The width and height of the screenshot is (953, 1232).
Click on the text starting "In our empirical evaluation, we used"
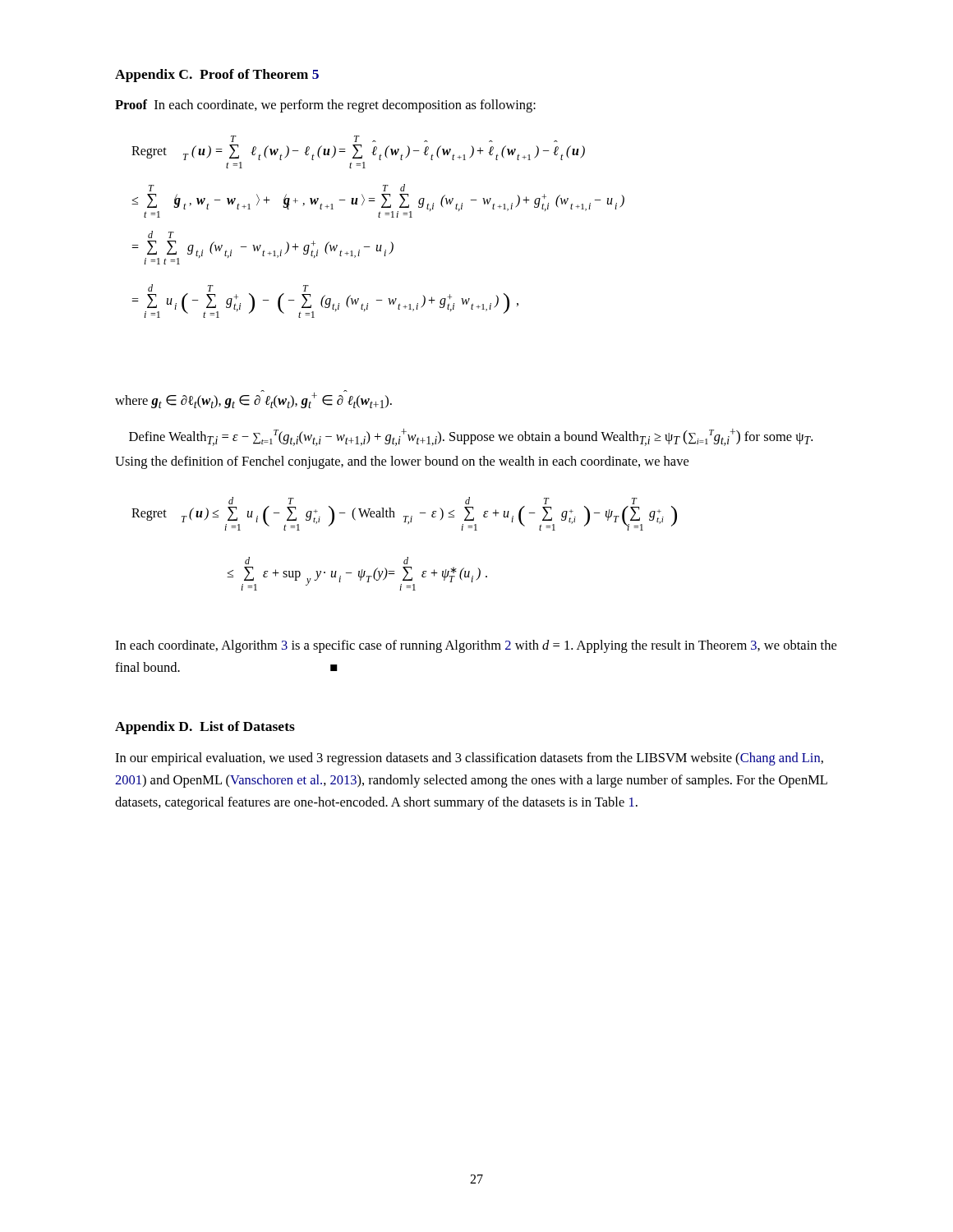pyautogui.click(x=471, y=780)
